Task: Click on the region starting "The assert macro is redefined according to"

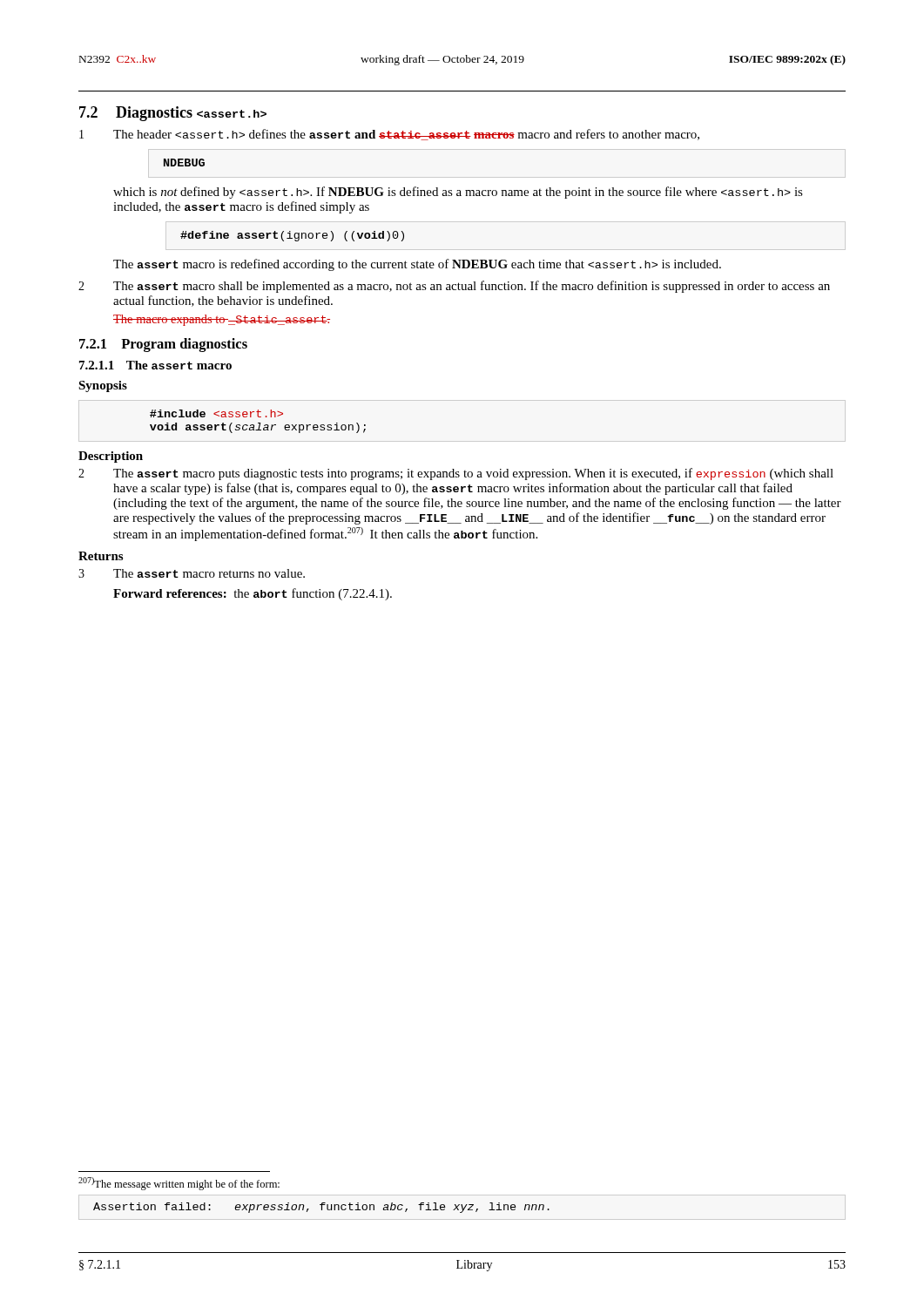Action: (x=417, y=264)
